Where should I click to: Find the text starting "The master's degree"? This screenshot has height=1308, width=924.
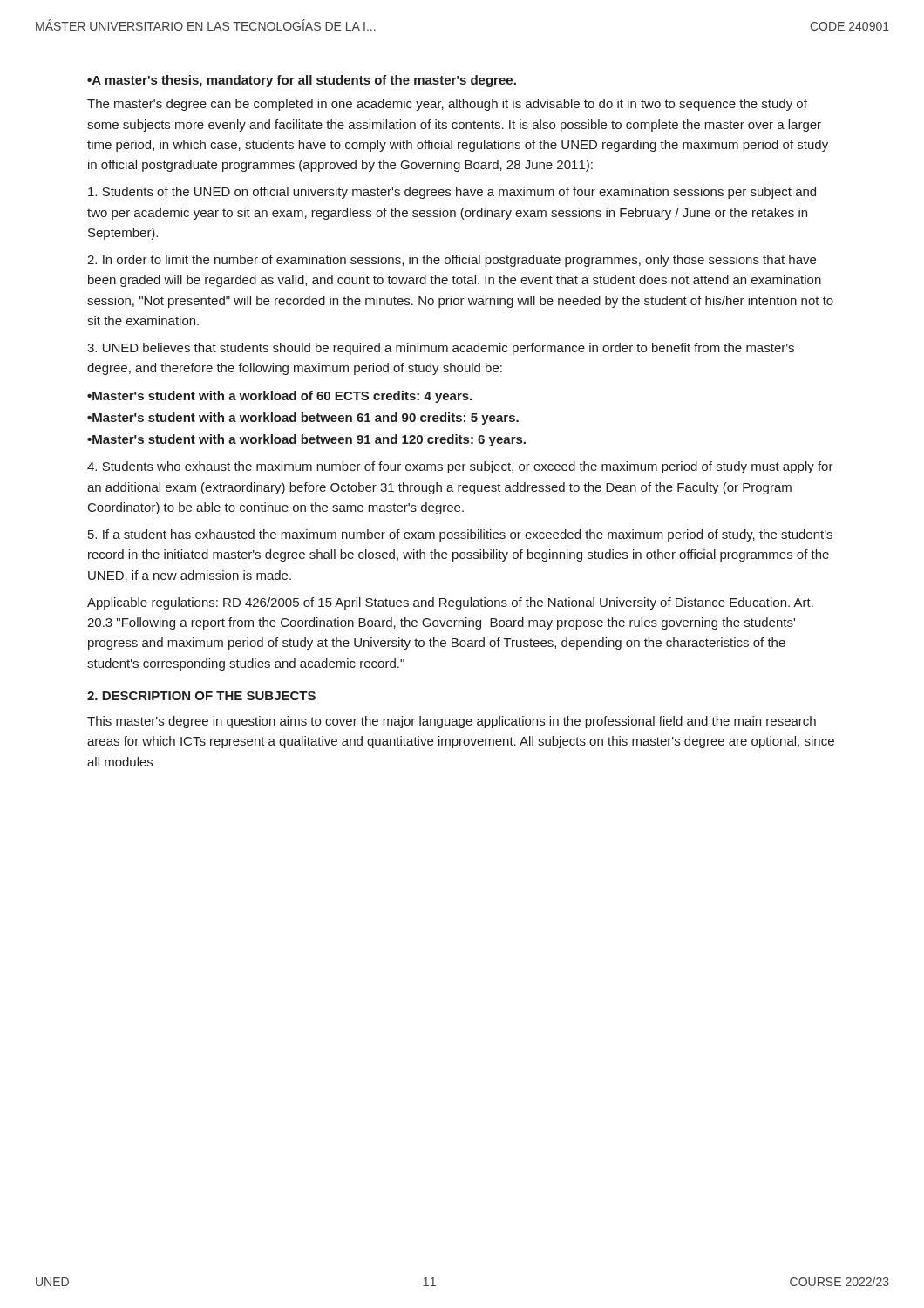pyautogui.click(x=458, y=134)
